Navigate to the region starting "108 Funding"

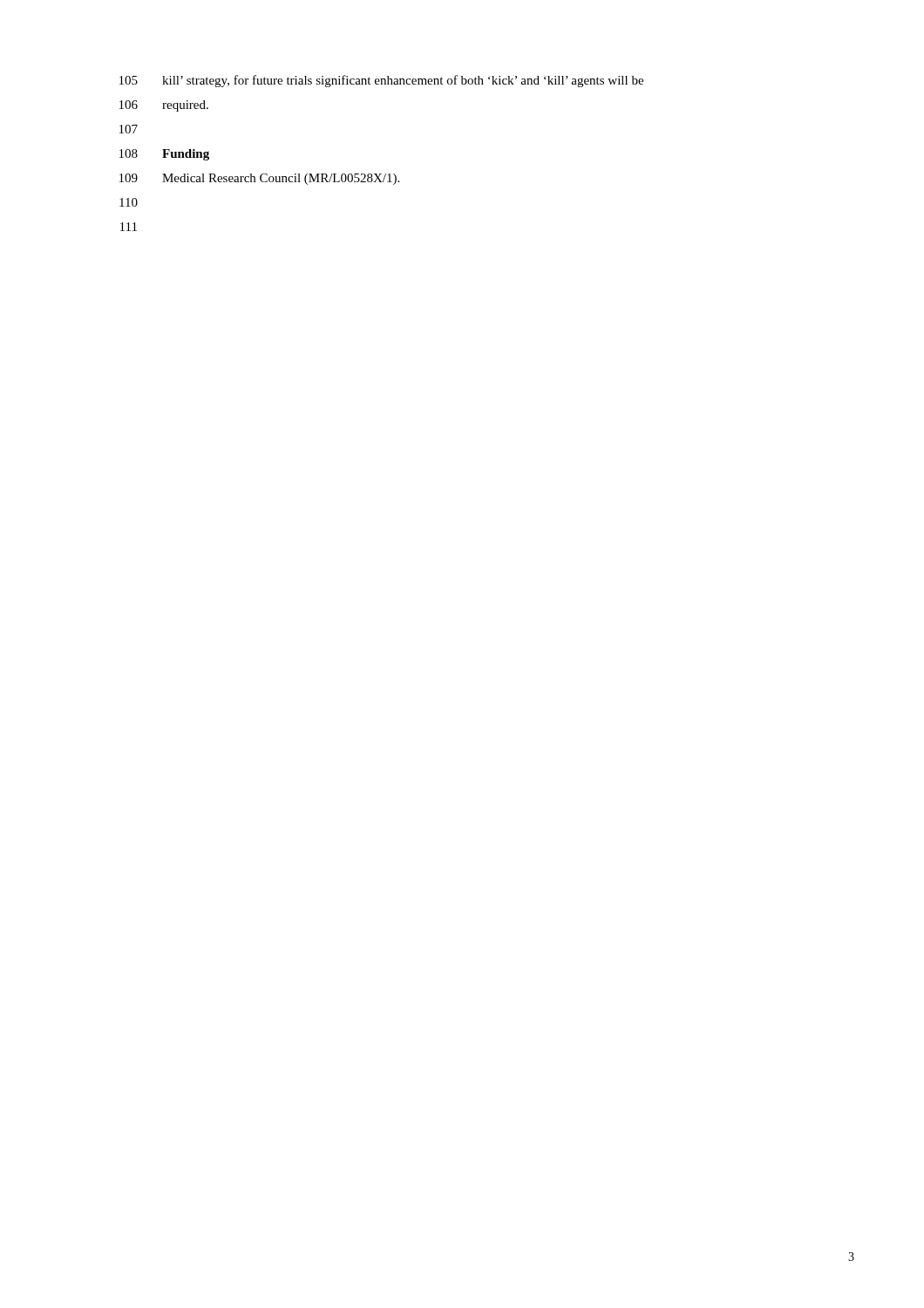pyautogui.click(x=164, y=155)
